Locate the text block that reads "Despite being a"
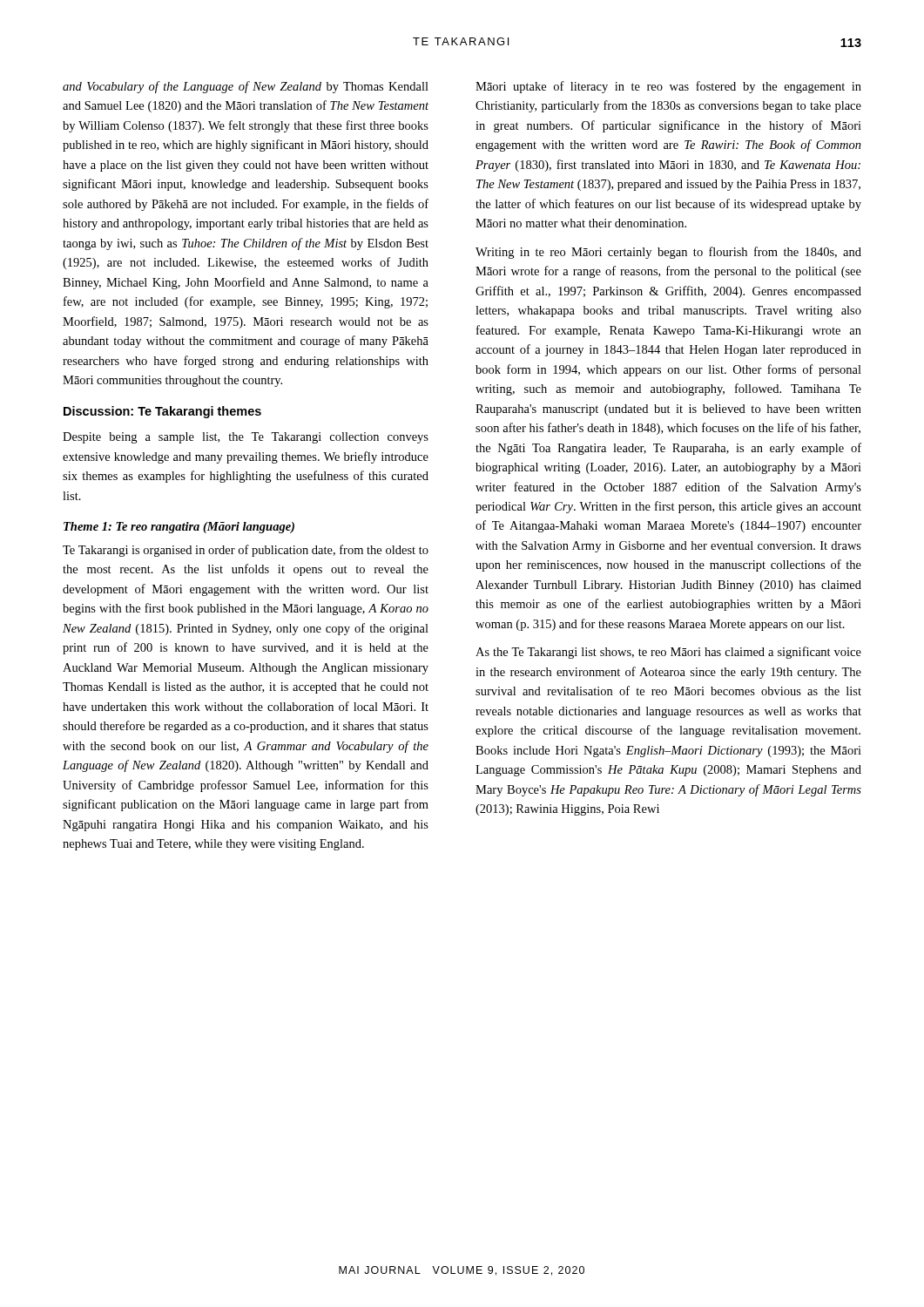 pos(246,466)
